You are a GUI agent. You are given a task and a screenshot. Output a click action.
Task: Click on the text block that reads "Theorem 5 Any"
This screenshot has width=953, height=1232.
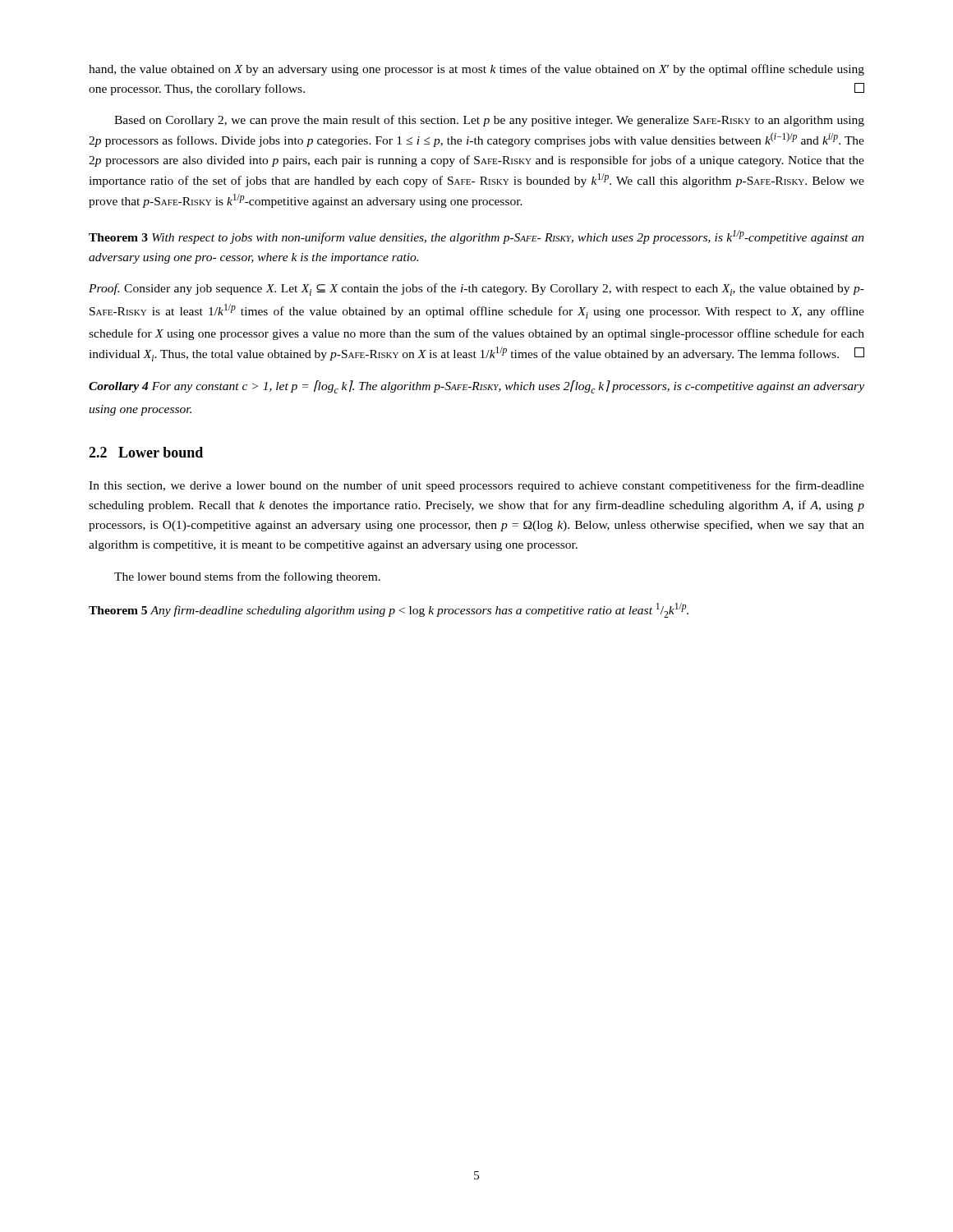point(476,611)
